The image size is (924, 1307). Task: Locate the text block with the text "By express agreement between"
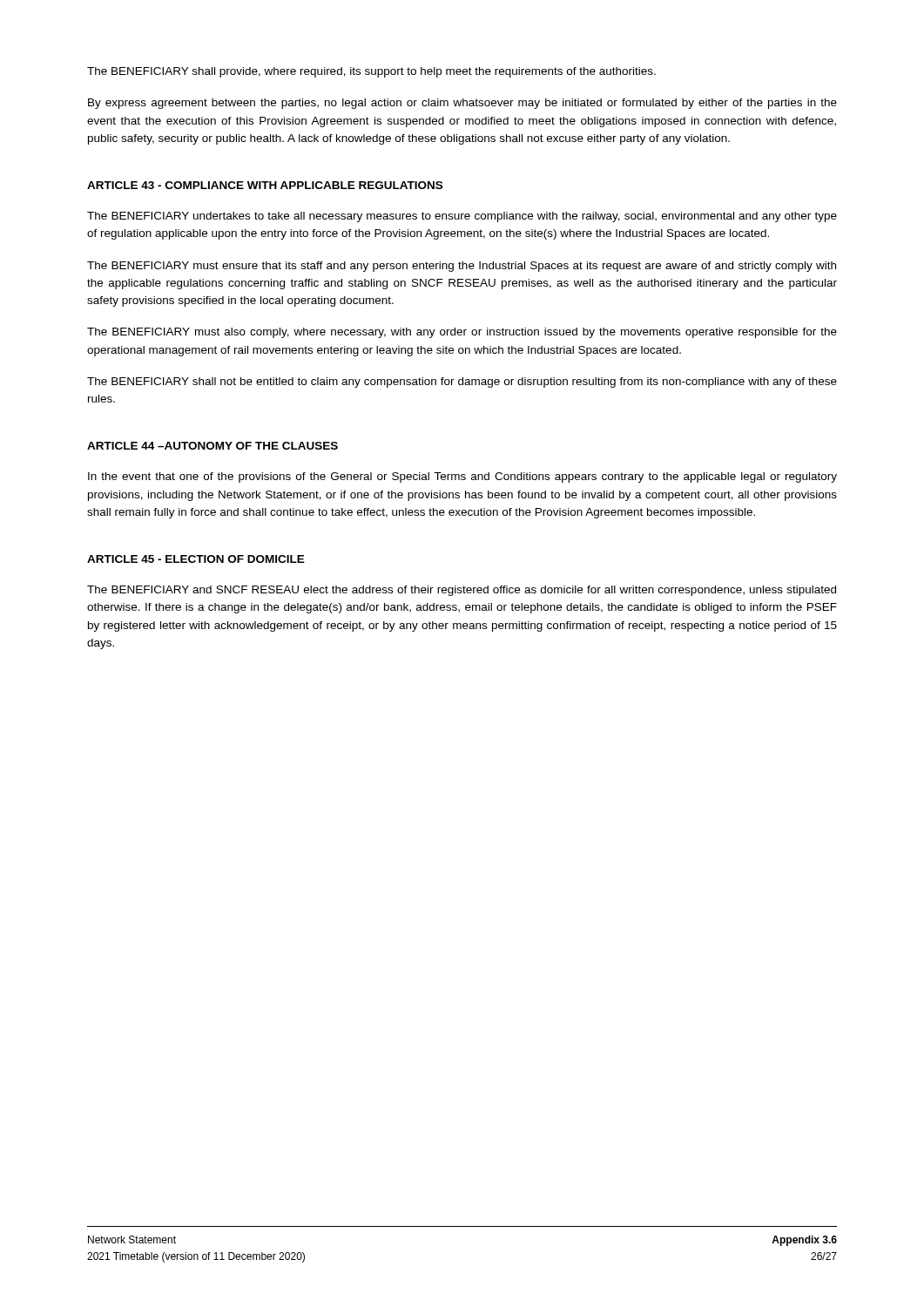click(462, 120)
